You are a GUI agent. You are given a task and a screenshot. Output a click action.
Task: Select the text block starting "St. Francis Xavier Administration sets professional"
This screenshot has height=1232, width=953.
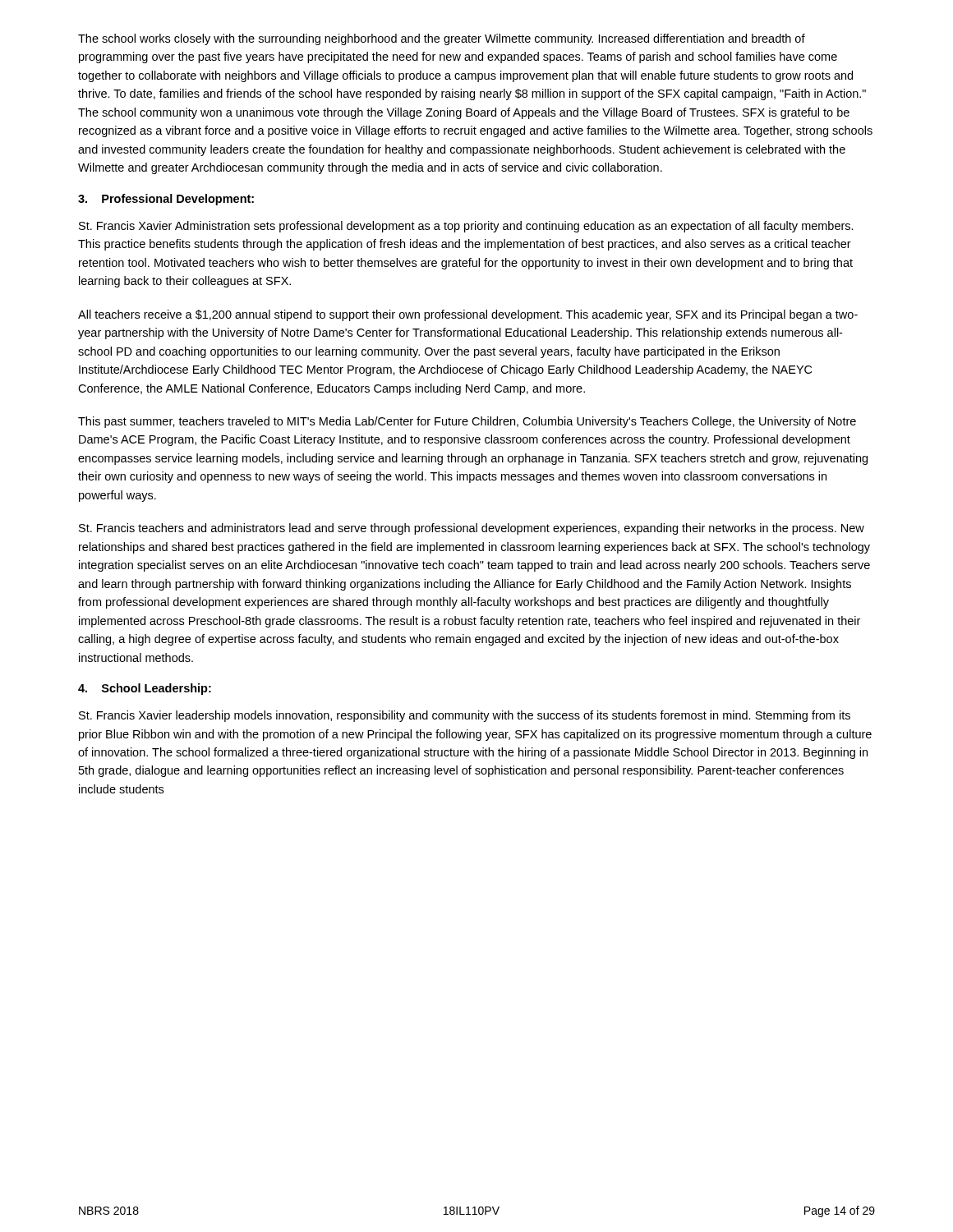point(466,253)
